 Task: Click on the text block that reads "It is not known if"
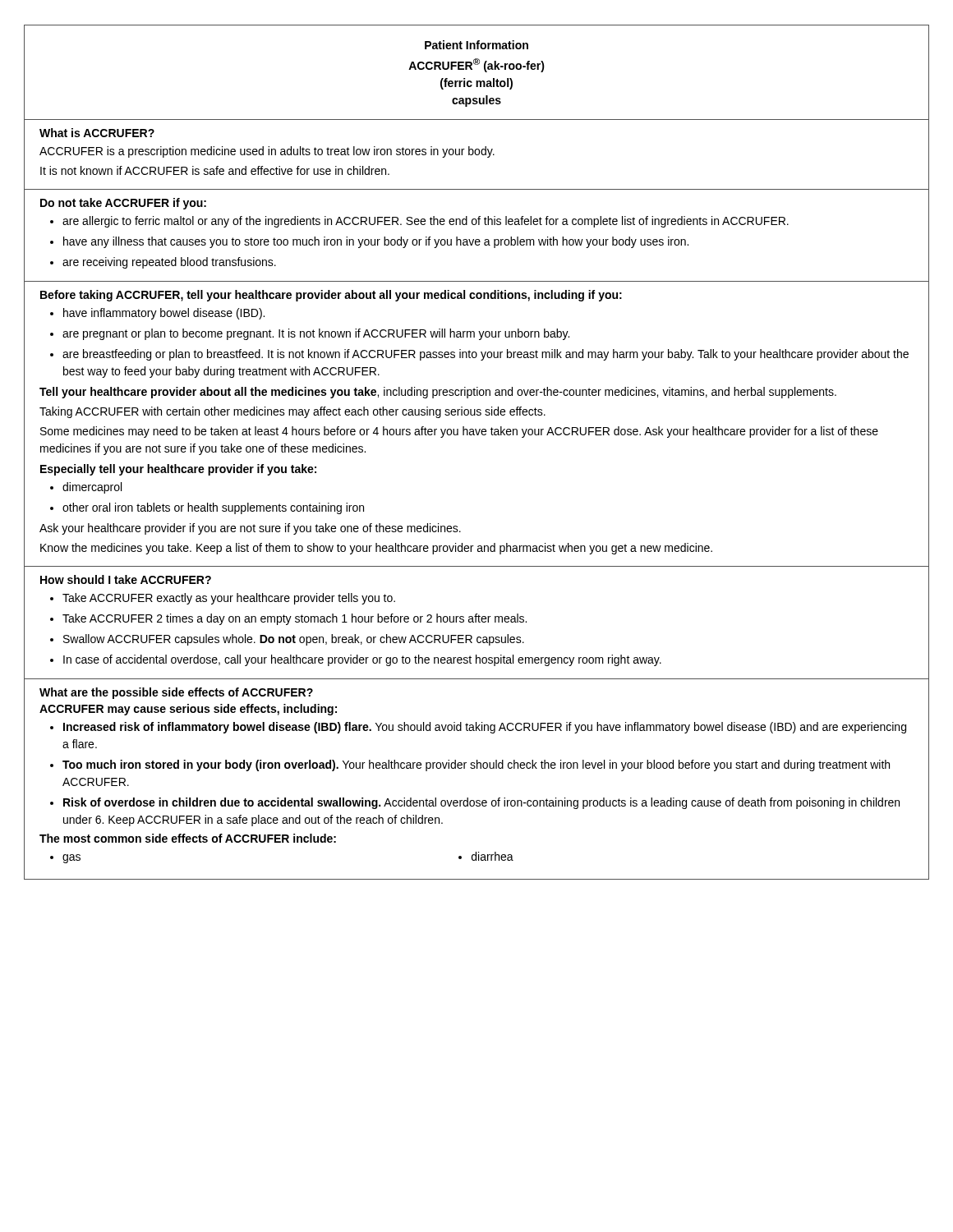pyautogui.click(x=215, y=171)
